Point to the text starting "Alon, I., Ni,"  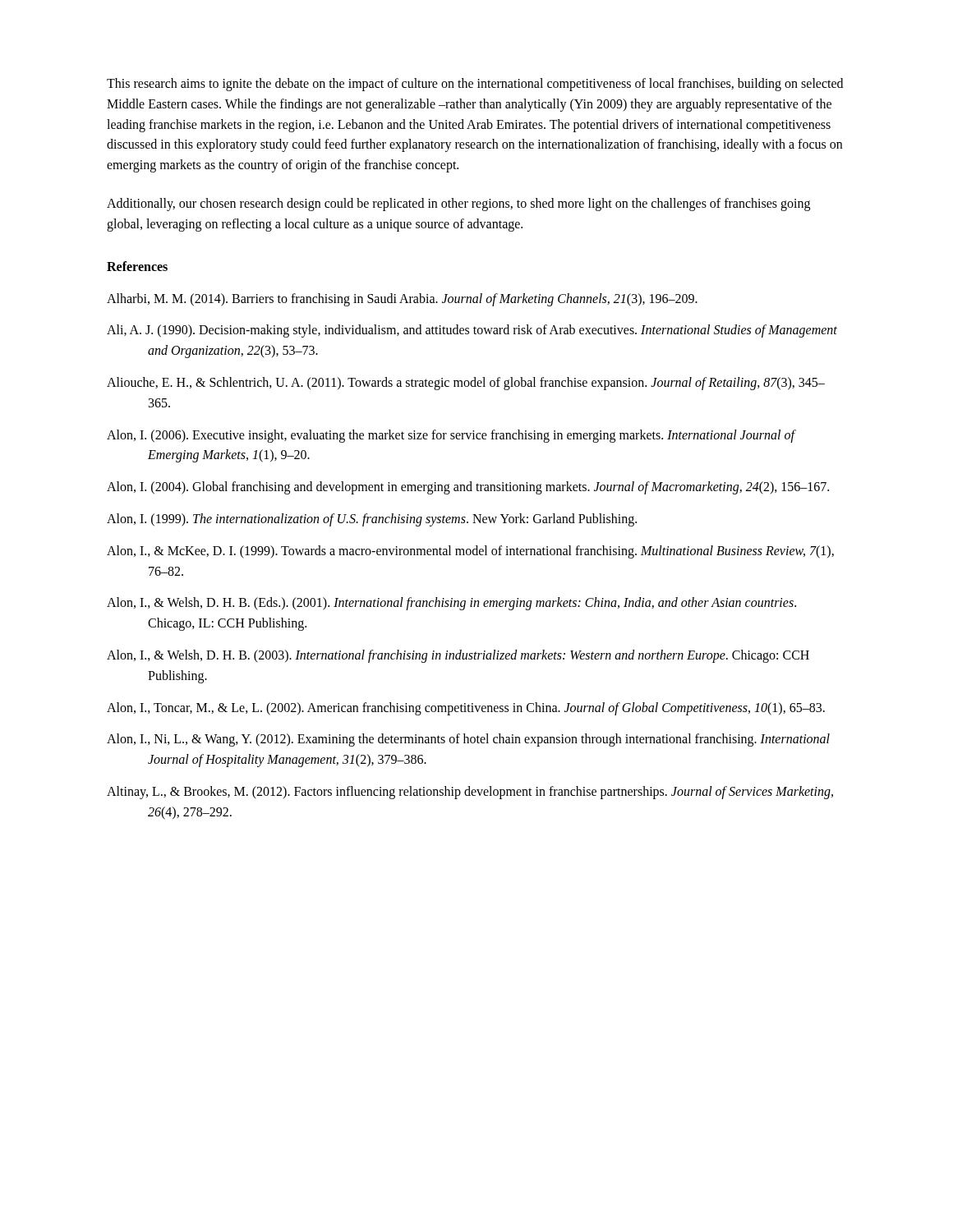point(468,749)
